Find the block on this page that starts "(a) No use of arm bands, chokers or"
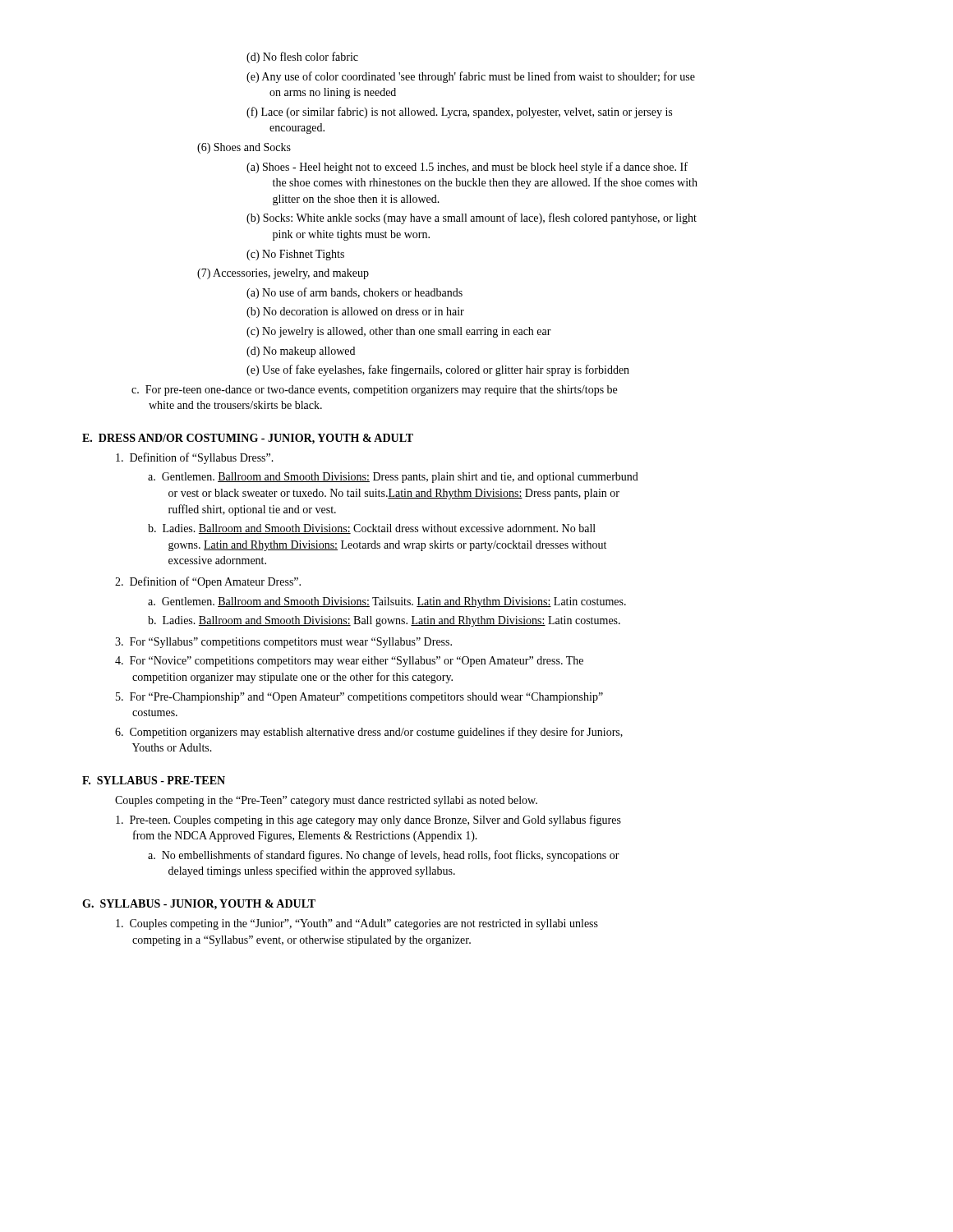 pos(355,293)
